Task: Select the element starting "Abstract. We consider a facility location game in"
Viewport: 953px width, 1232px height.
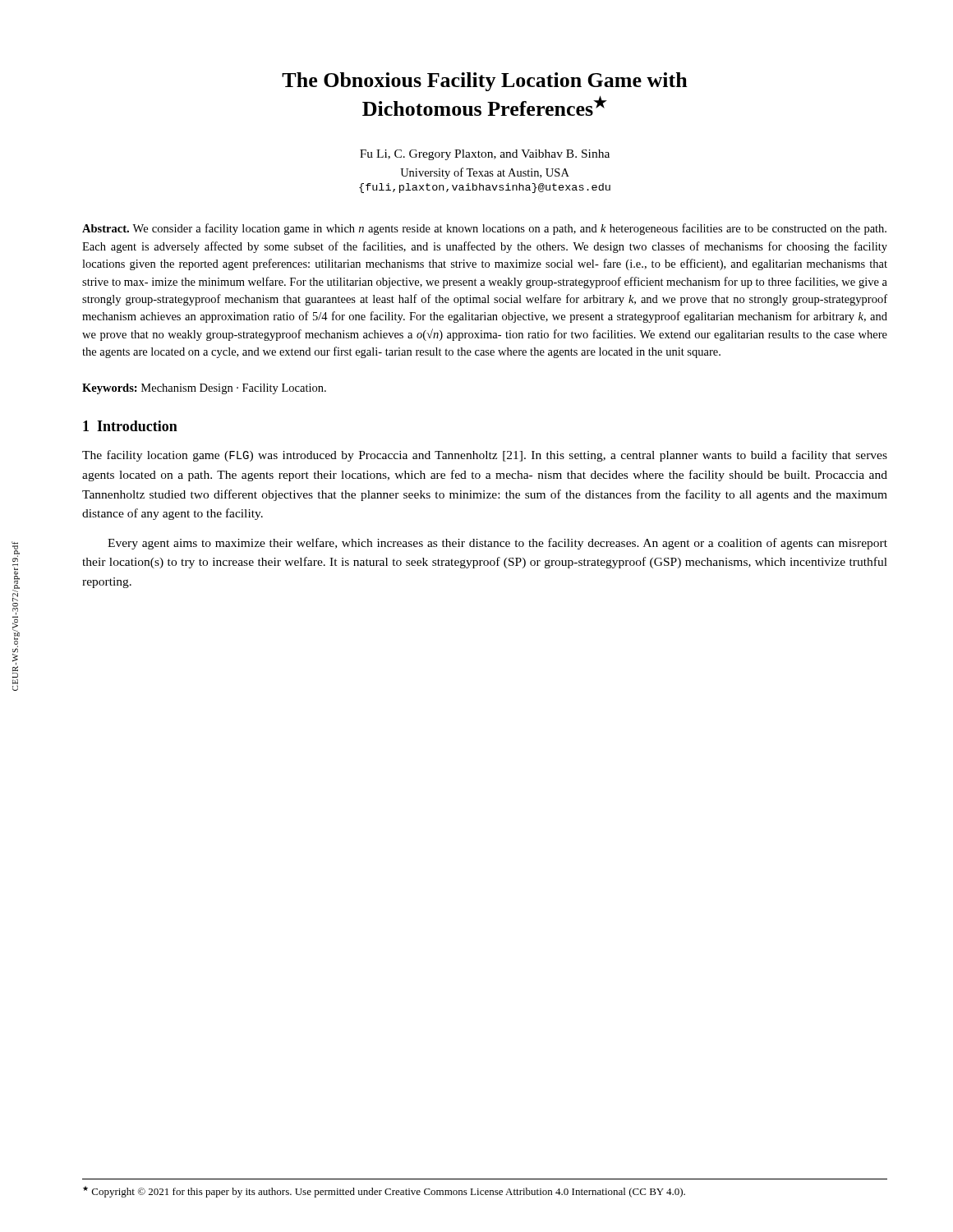Action: (x=485, y=291)
